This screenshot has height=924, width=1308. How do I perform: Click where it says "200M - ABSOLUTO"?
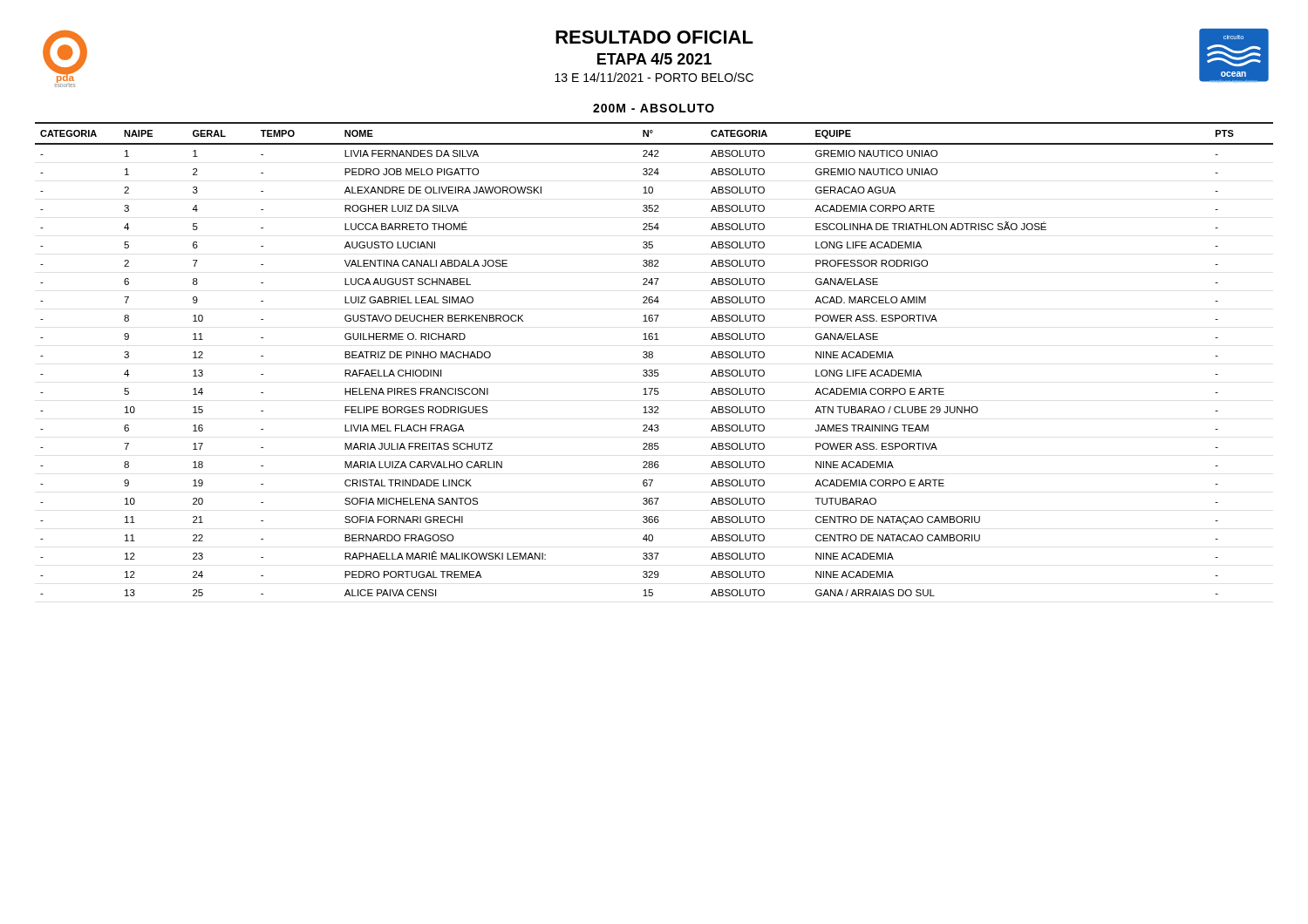click(654, 108)
